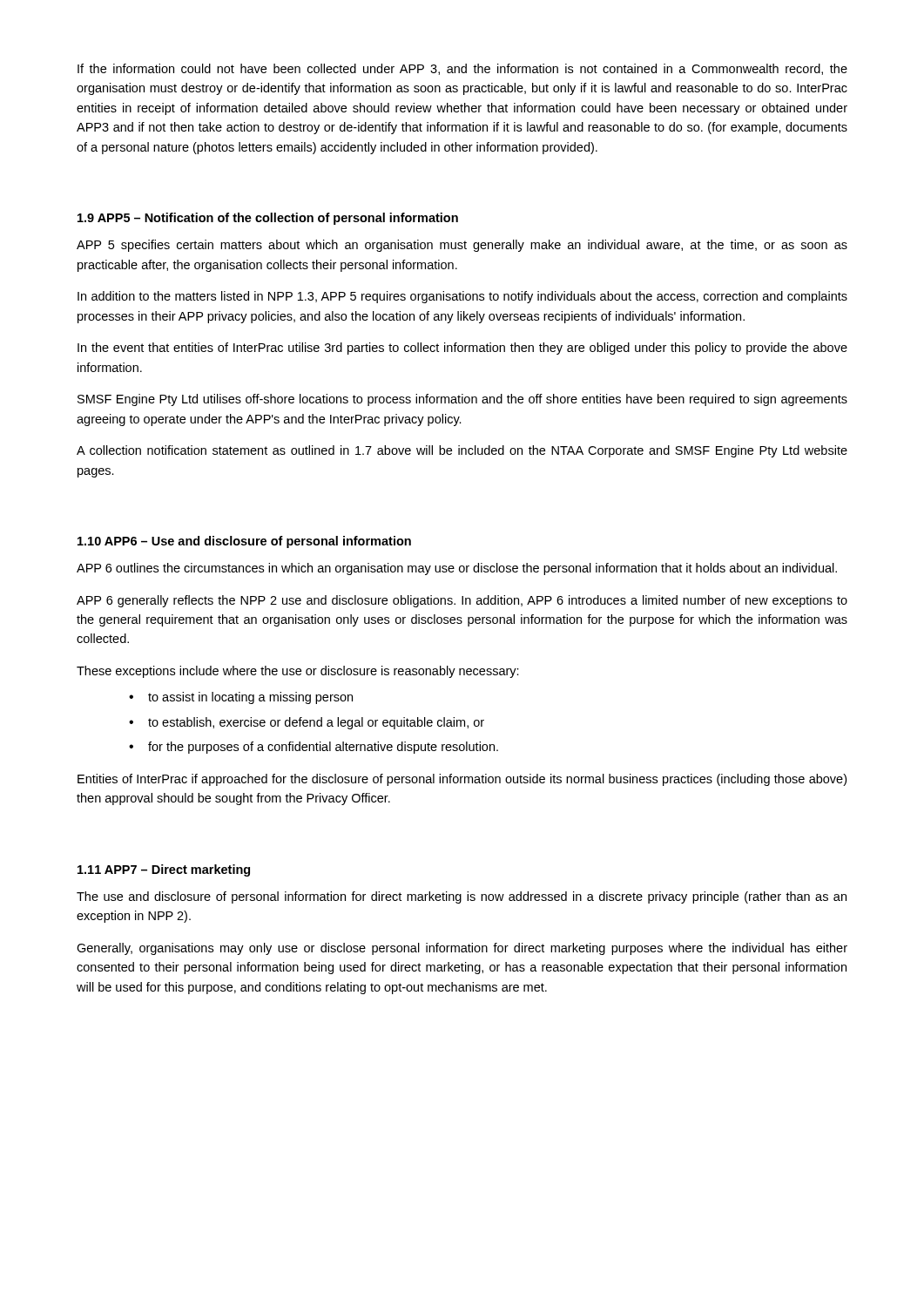Locate the text block starting "If the information could not have been collected"
The image size is (924, 1307).
pyautogui.click(x=462, y=108)
